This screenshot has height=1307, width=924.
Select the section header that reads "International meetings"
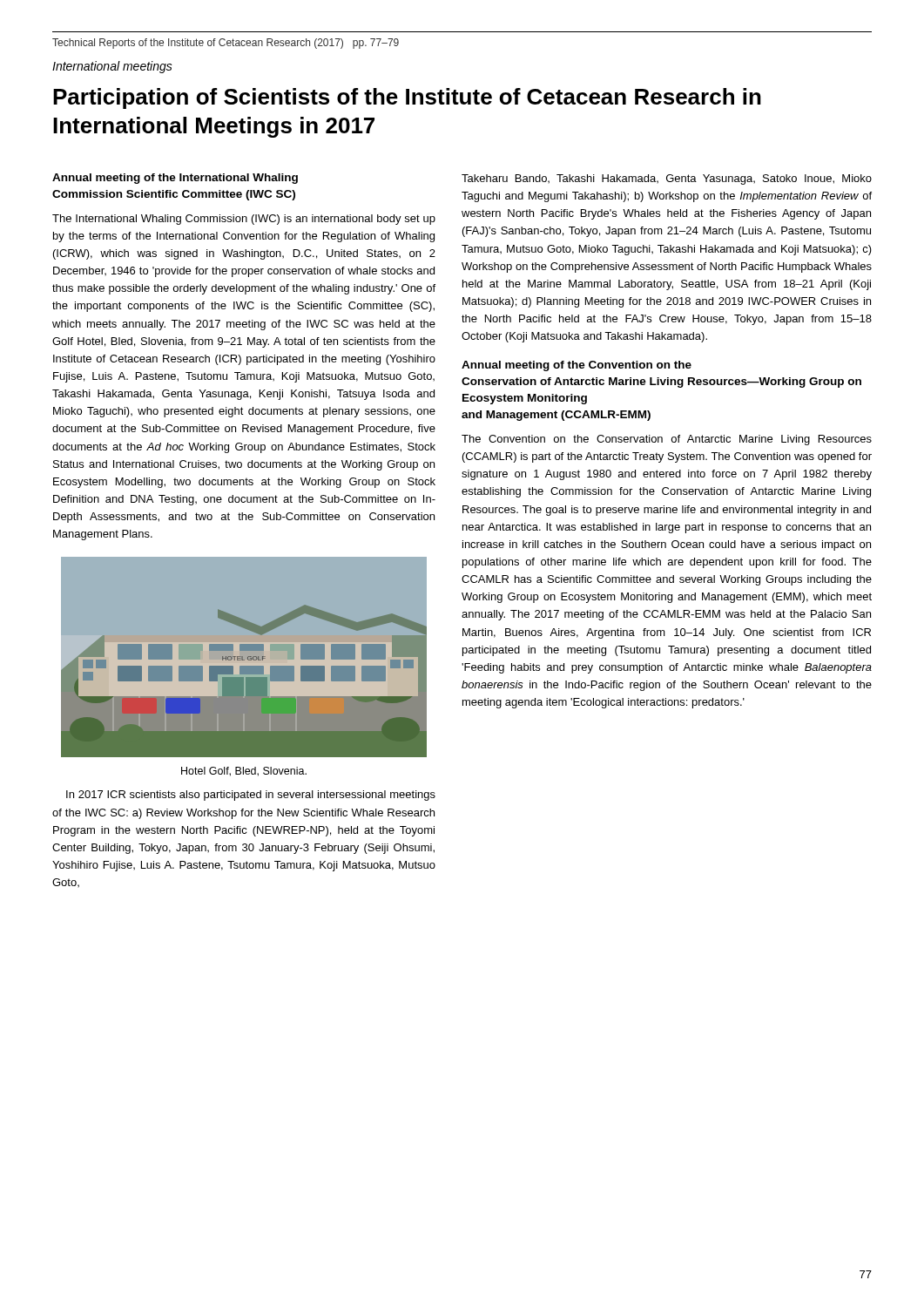[x=112, y=66]
